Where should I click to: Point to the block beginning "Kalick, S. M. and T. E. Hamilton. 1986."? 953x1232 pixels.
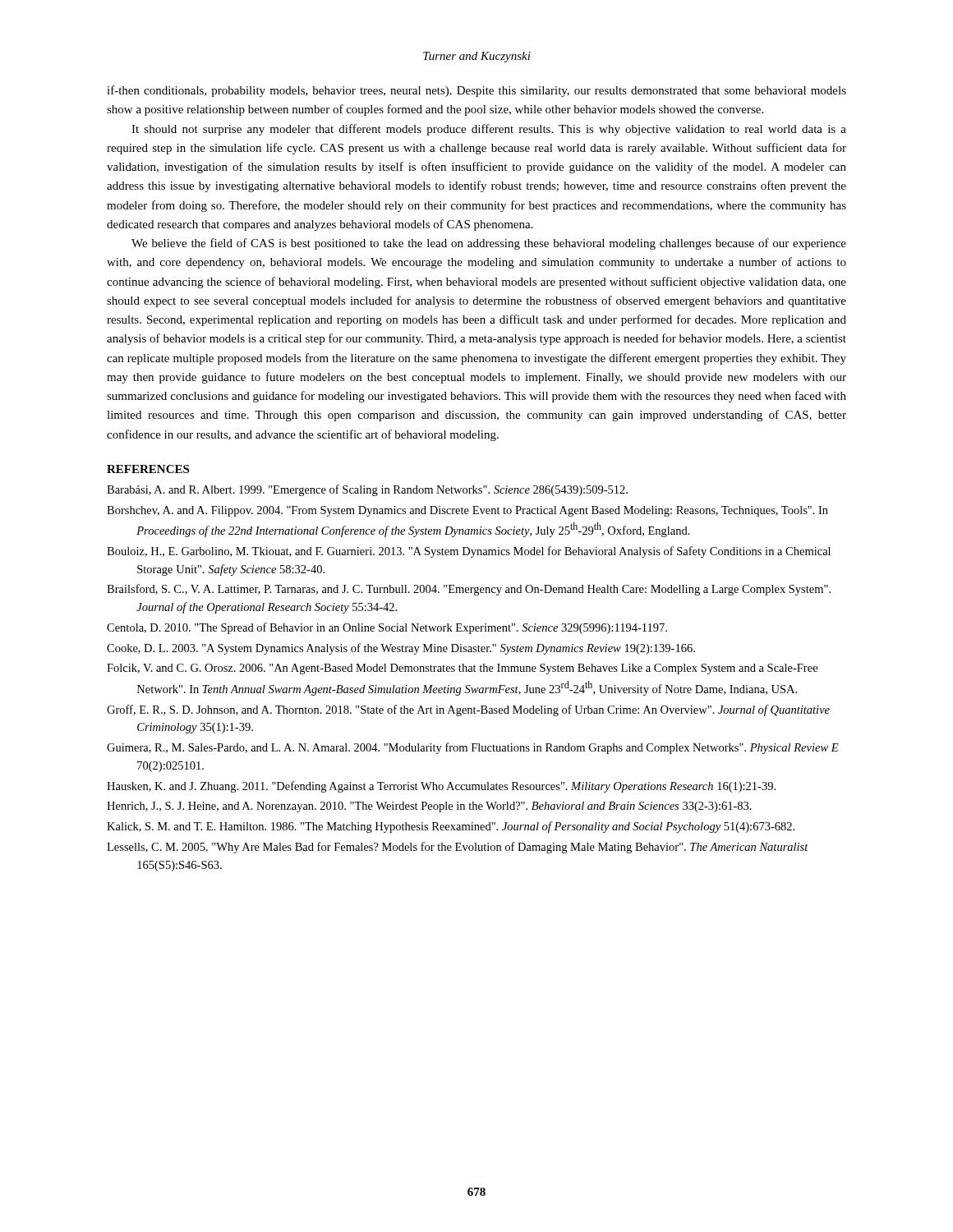[x=451, y=826]
